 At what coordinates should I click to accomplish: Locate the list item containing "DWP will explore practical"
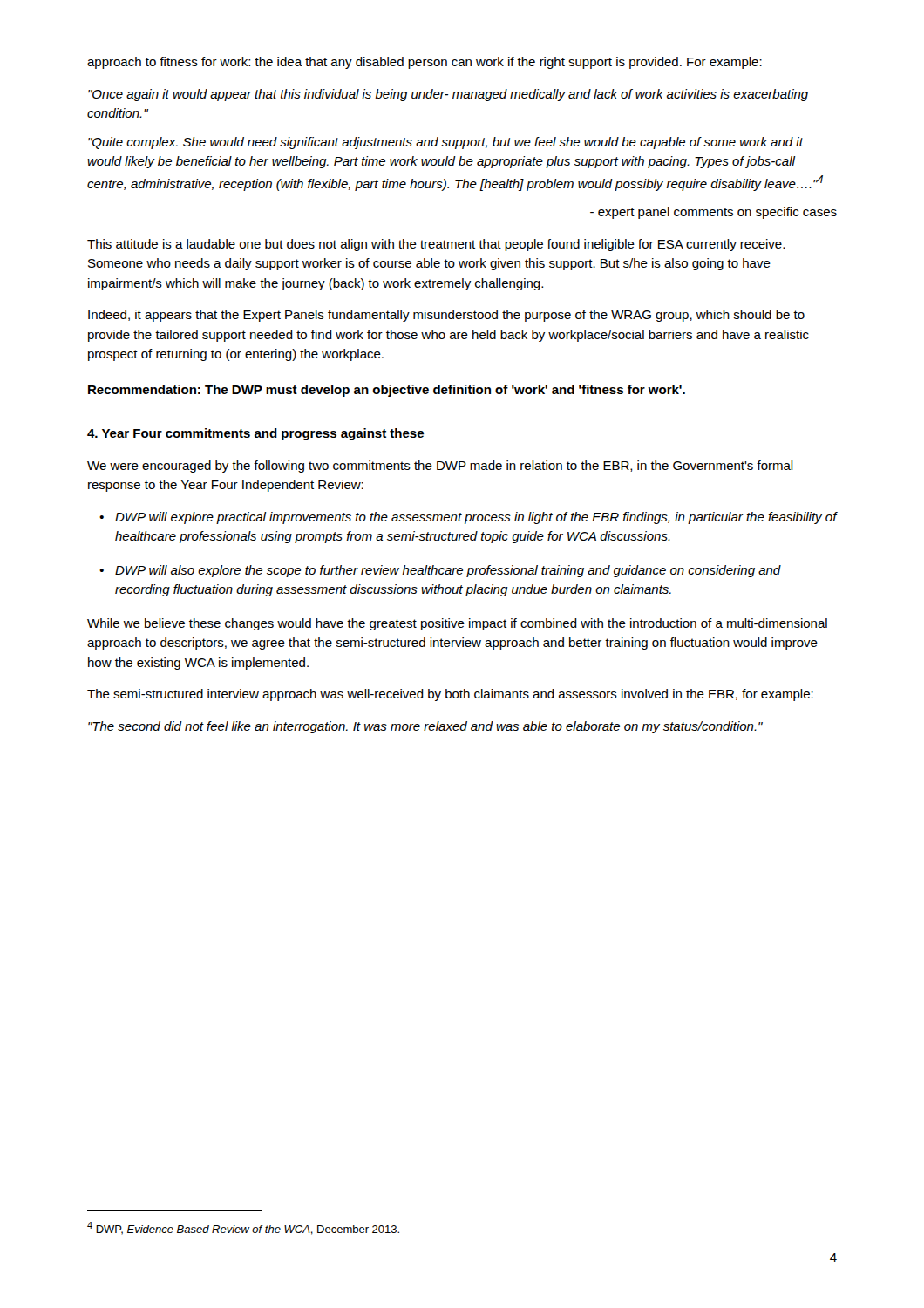462,527
